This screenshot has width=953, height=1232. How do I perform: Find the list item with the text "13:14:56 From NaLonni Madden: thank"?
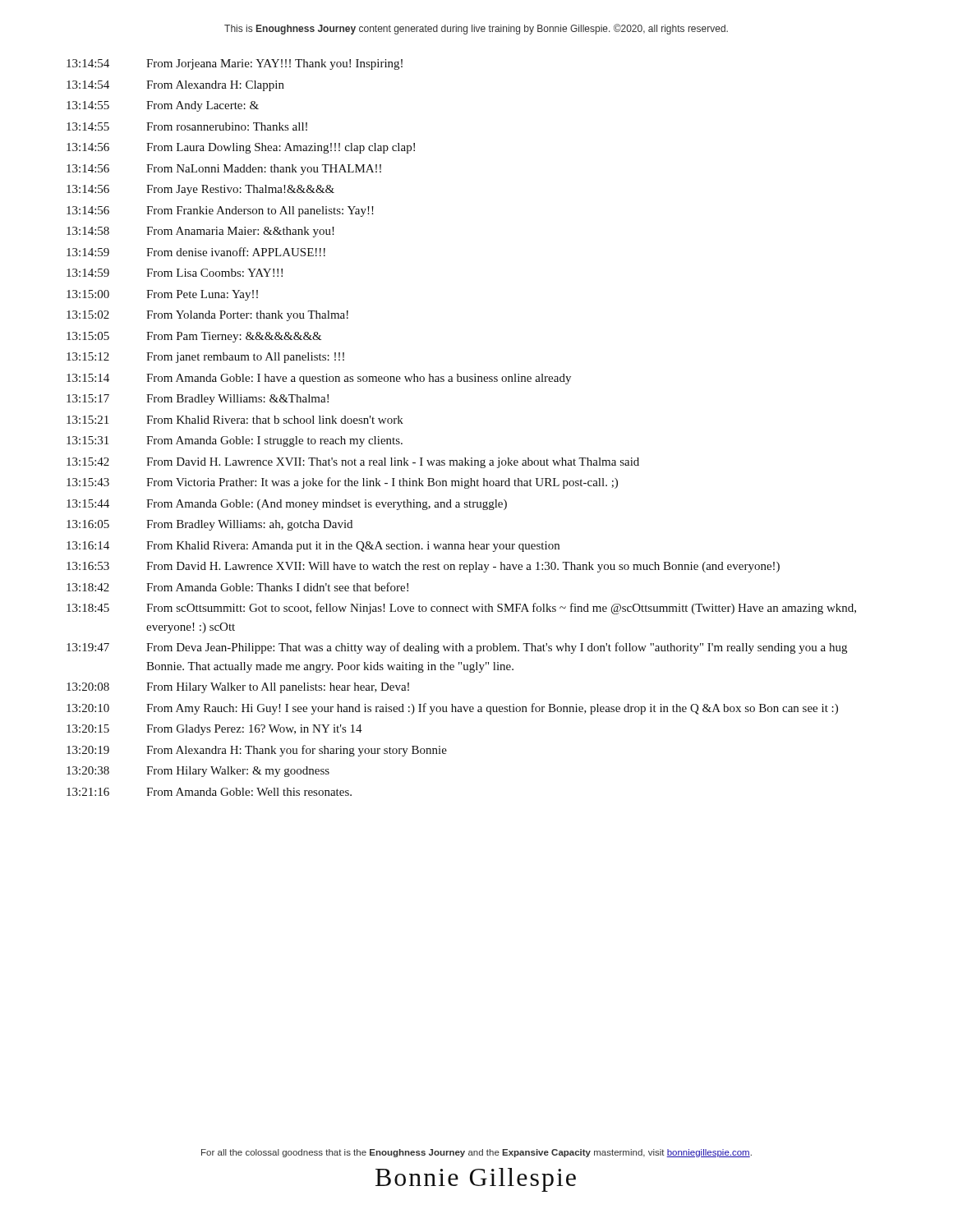click(x=224, y=170)
